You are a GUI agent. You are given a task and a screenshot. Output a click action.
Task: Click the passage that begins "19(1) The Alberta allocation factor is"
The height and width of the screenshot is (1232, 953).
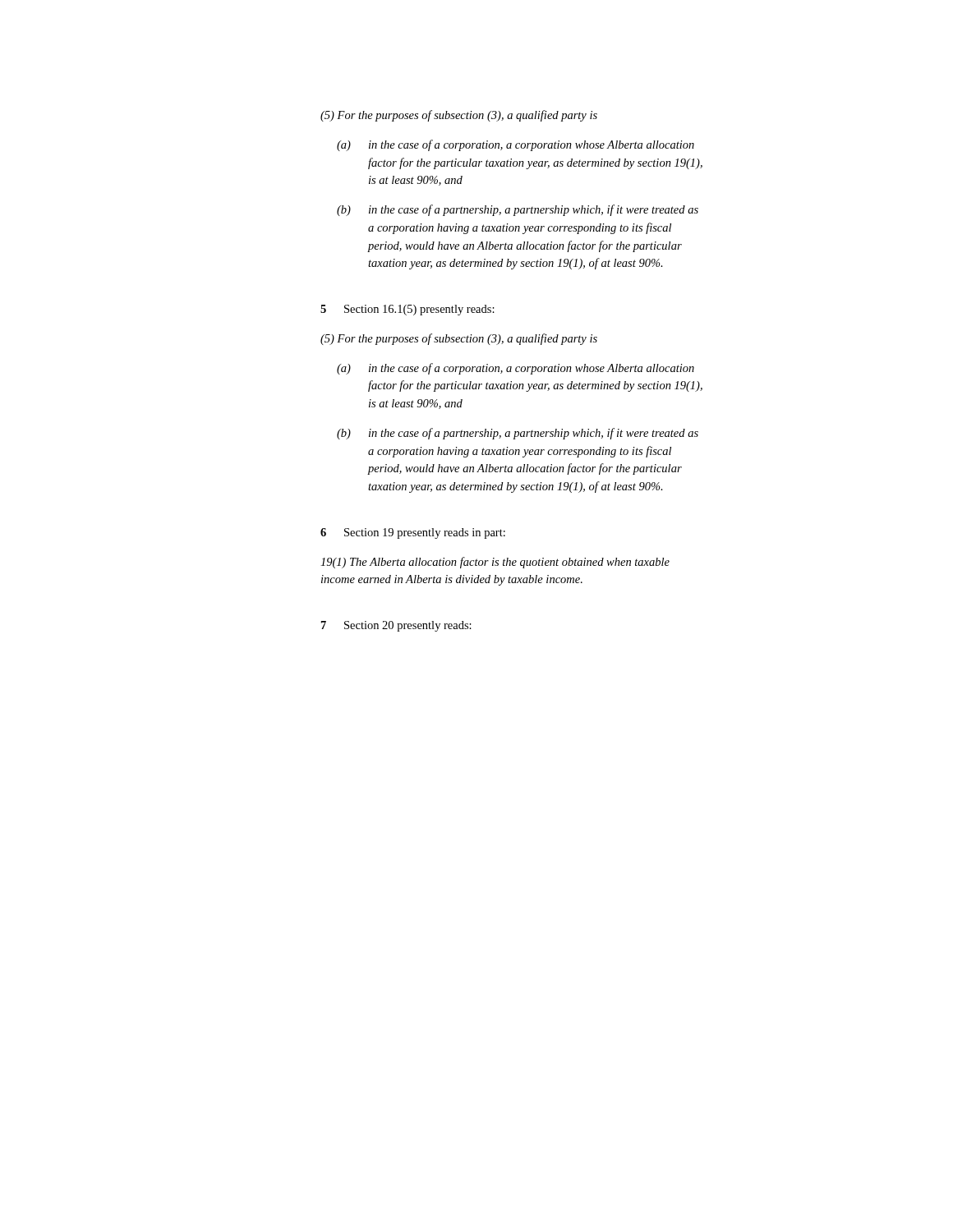[495, 570]
